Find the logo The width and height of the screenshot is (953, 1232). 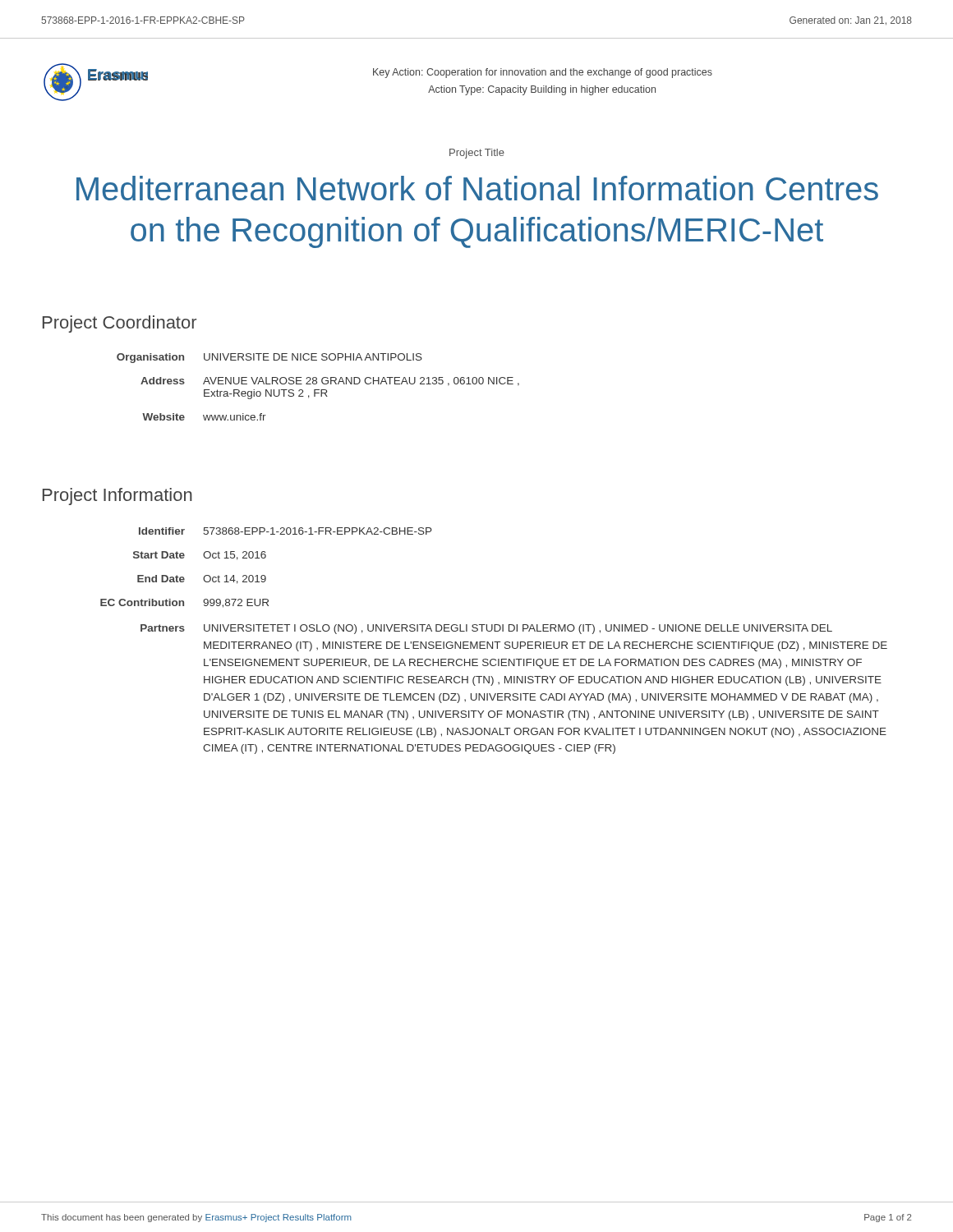94,82
